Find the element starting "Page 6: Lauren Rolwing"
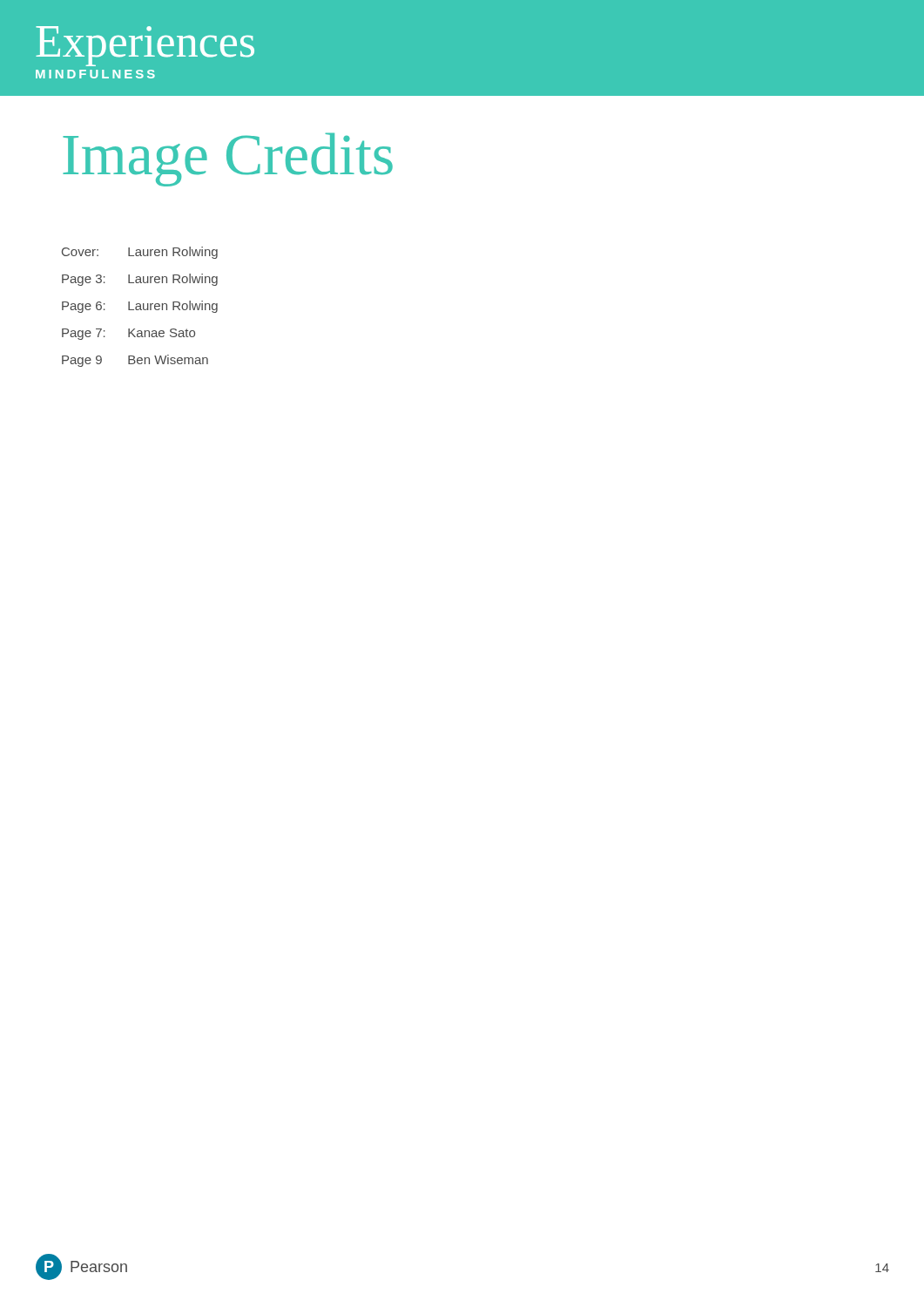The width and height of the screenshot is (924, 1307). tap(140, 305)
